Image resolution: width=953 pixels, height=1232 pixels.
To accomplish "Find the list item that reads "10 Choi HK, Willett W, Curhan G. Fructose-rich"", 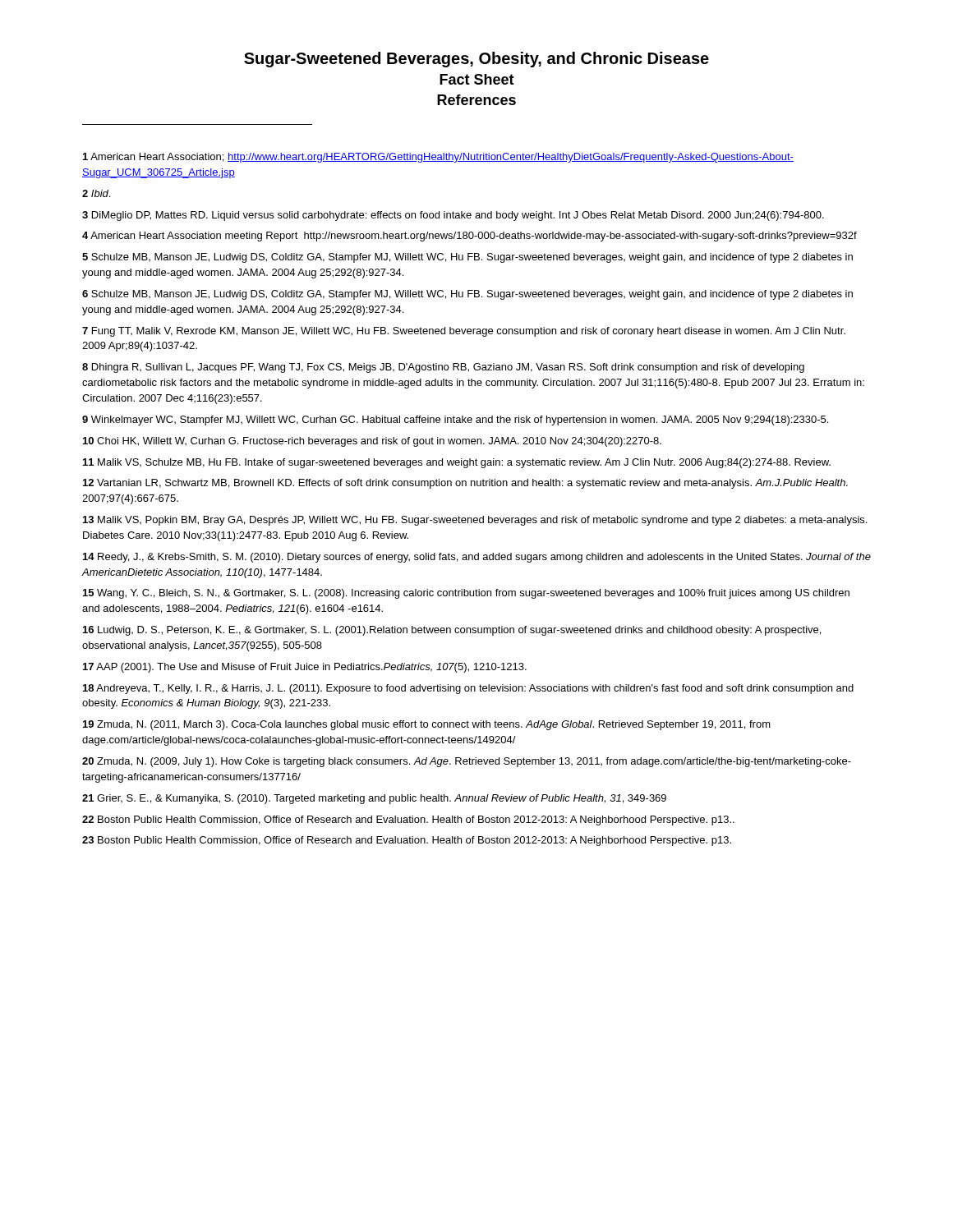I will pyautogui.click(x=372, y=440).
